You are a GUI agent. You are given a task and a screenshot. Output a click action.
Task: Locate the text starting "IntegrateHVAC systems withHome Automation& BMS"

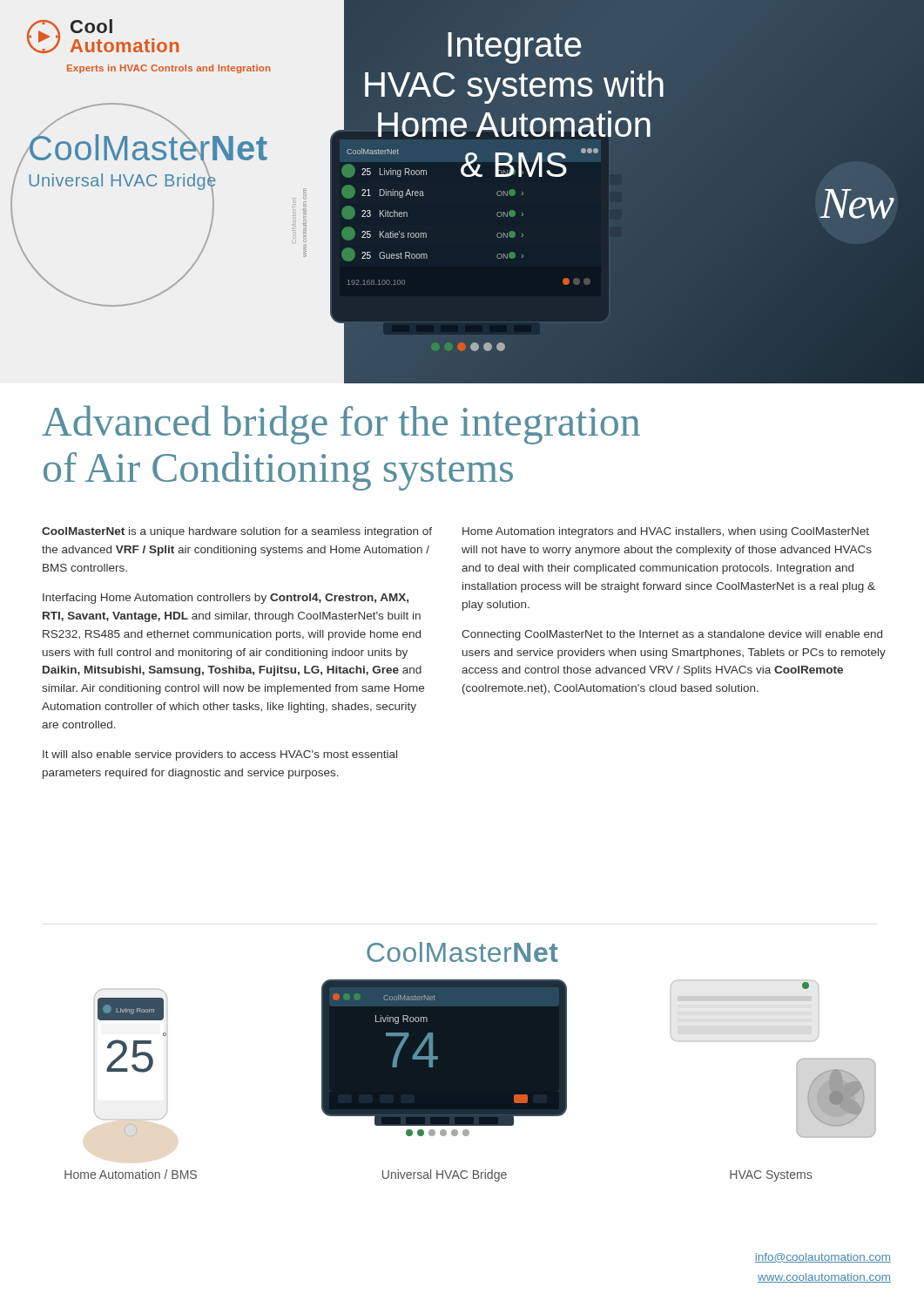click(x=514, y=105)
